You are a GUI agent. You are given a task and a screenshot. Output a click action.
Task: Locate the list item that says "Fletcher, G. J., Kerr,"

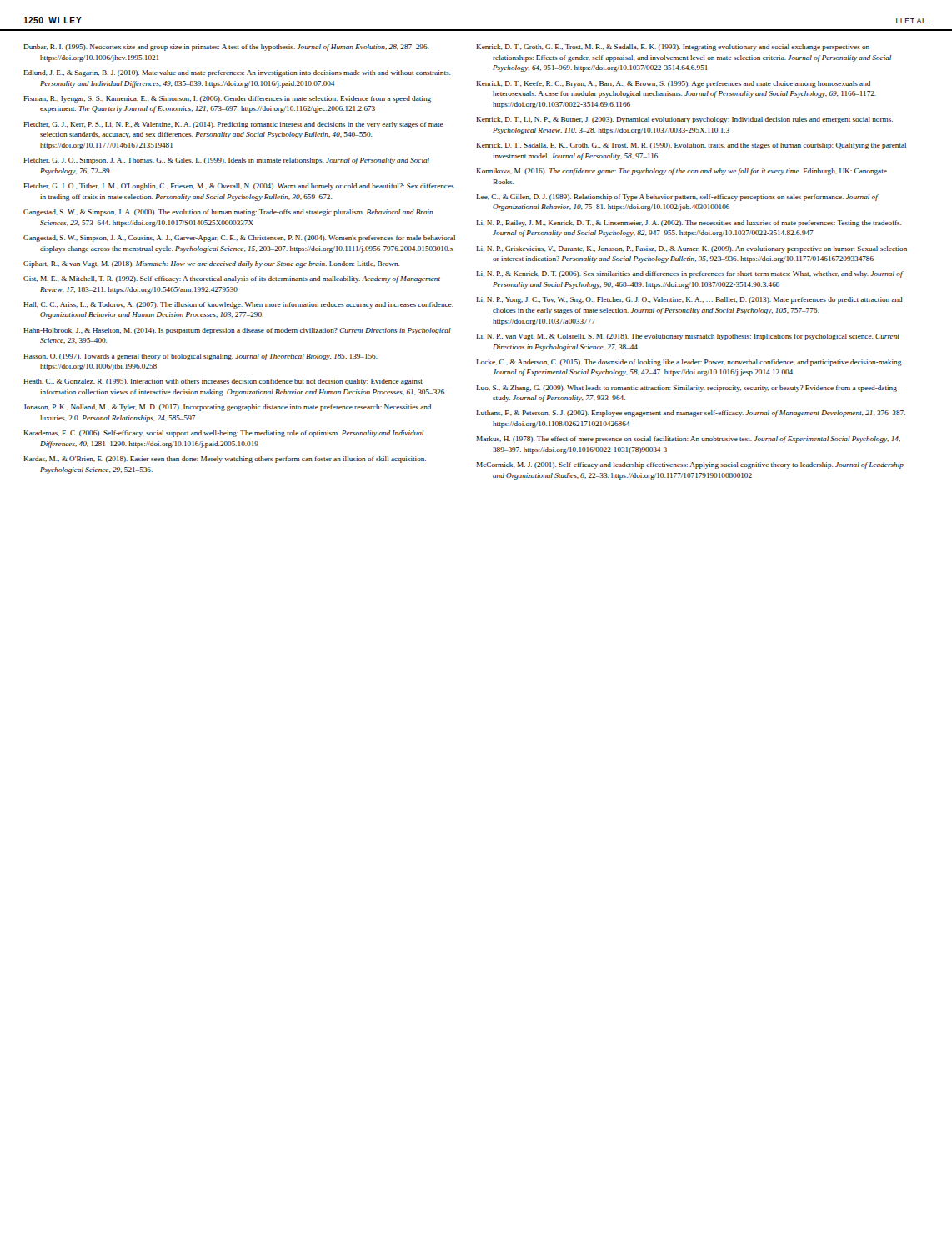pyautogui.click(x=233, y=135)
